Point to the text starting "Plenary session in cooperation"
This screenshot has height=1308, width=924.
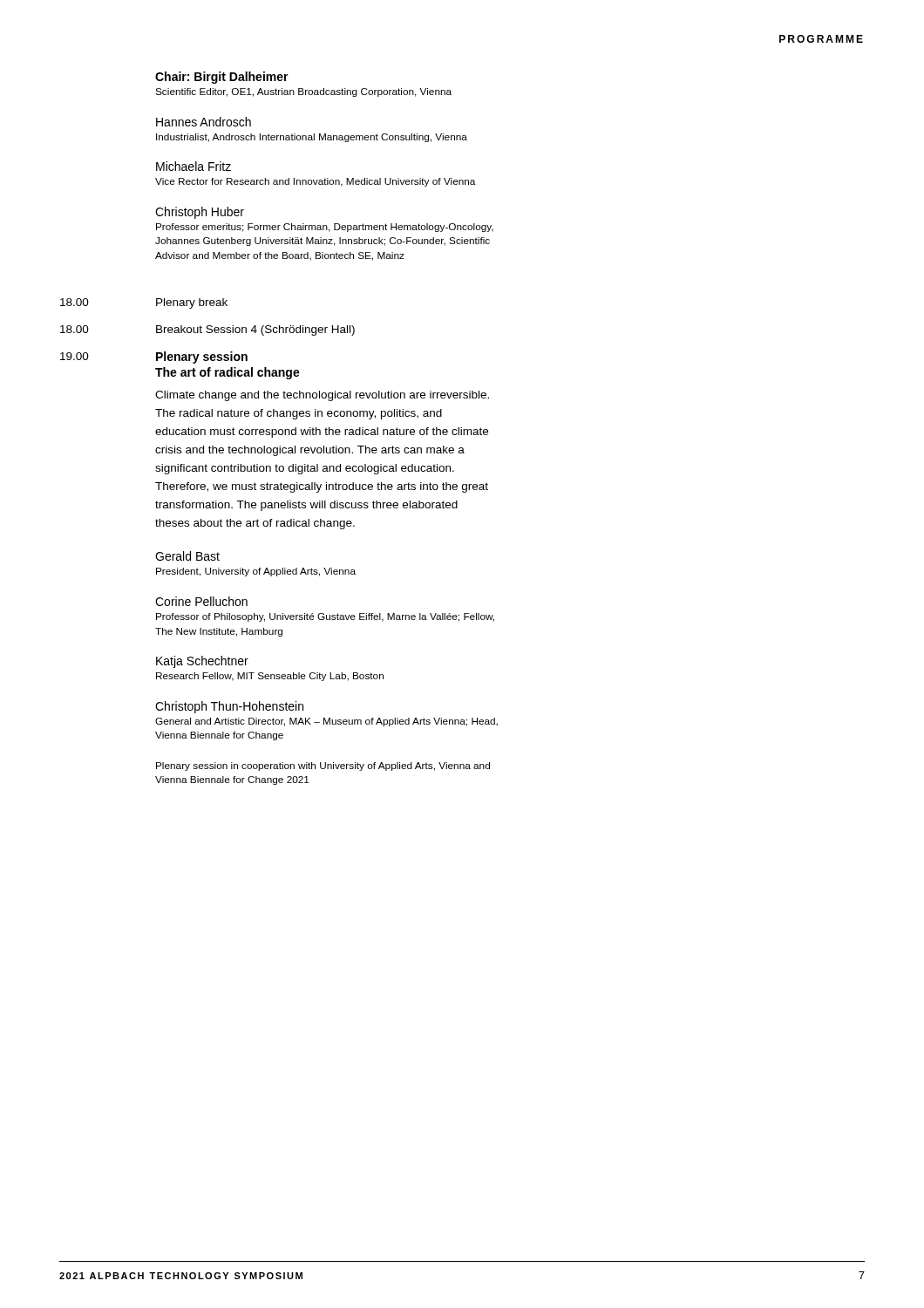(x=323, y=772)
